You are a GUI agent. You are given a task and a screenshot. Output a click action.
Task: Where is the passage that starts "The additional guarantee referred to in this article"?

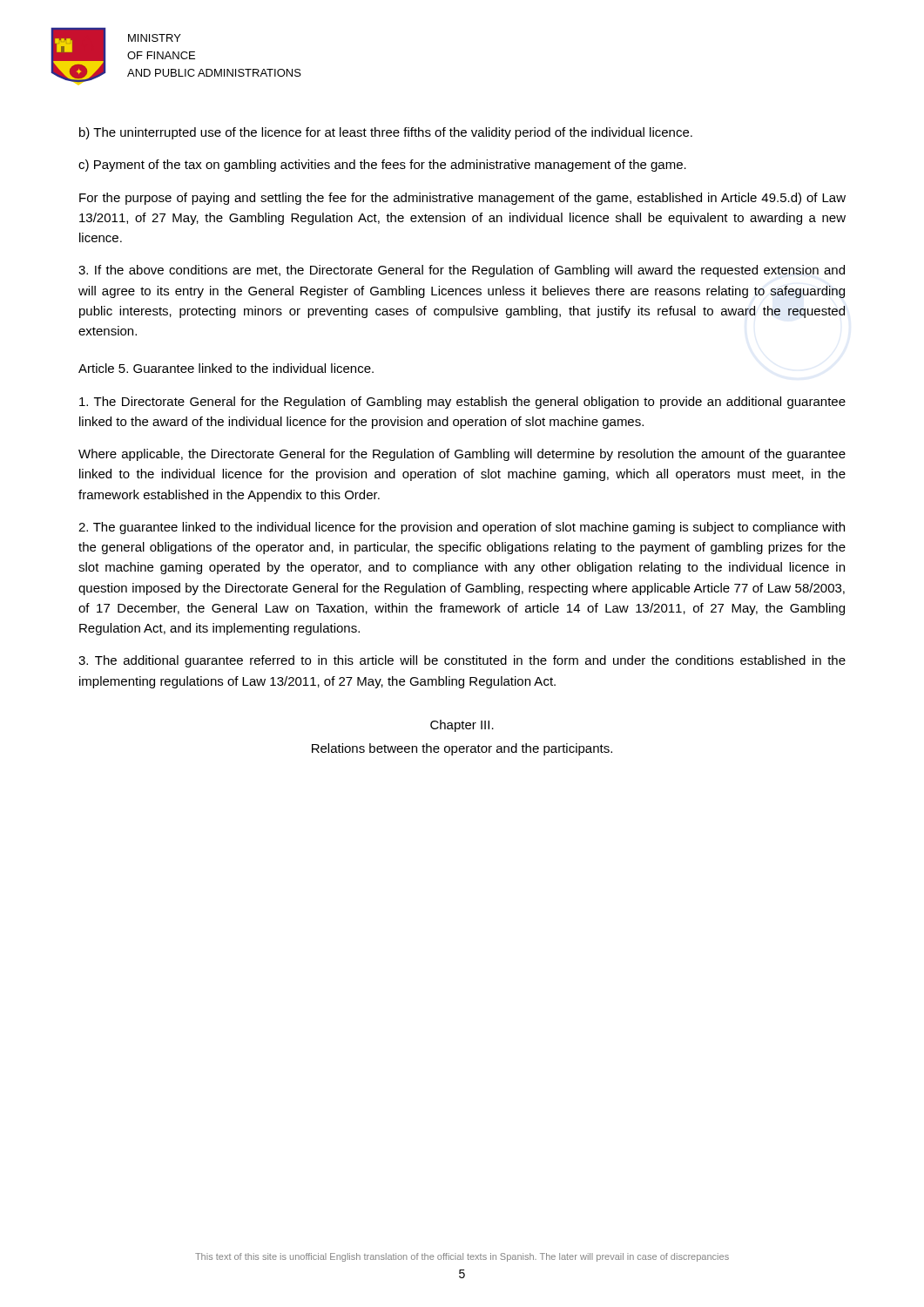[x=462, y=670]
